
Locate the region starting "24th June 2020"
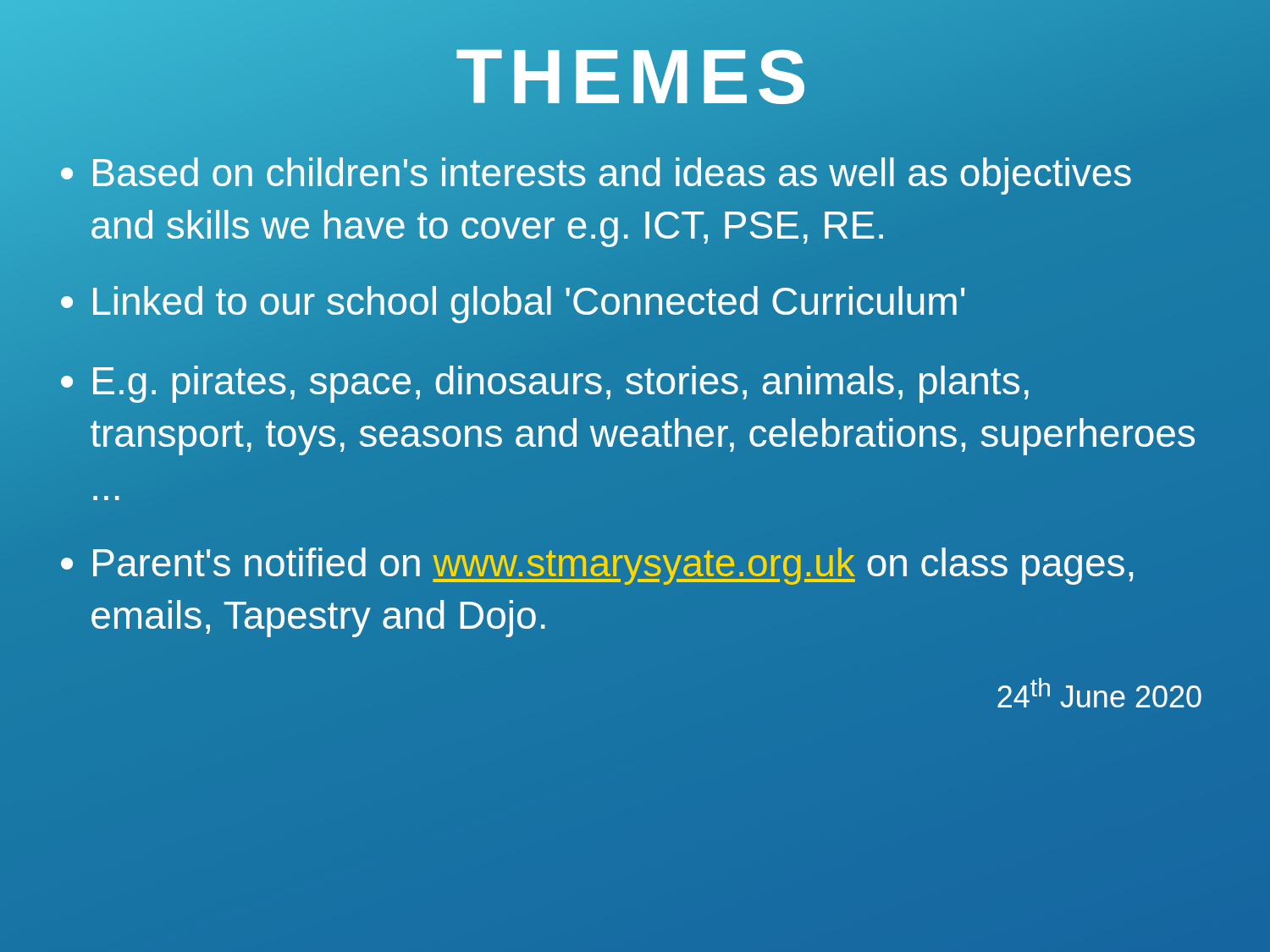(x=1099, y=694)
